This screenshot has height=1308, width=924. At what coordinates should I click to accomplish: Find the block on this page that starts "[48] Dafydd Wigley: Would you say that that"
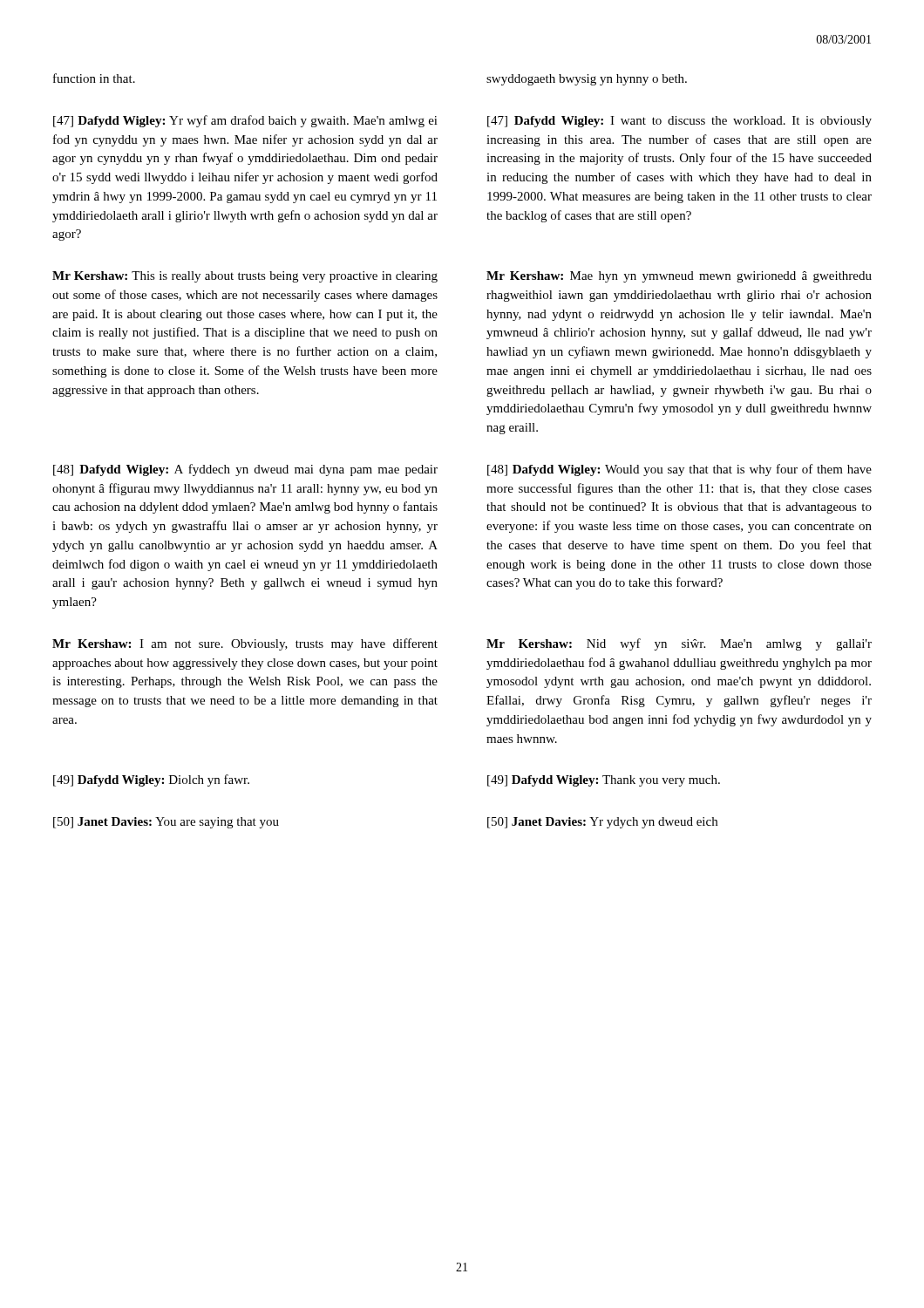point(679,527)
